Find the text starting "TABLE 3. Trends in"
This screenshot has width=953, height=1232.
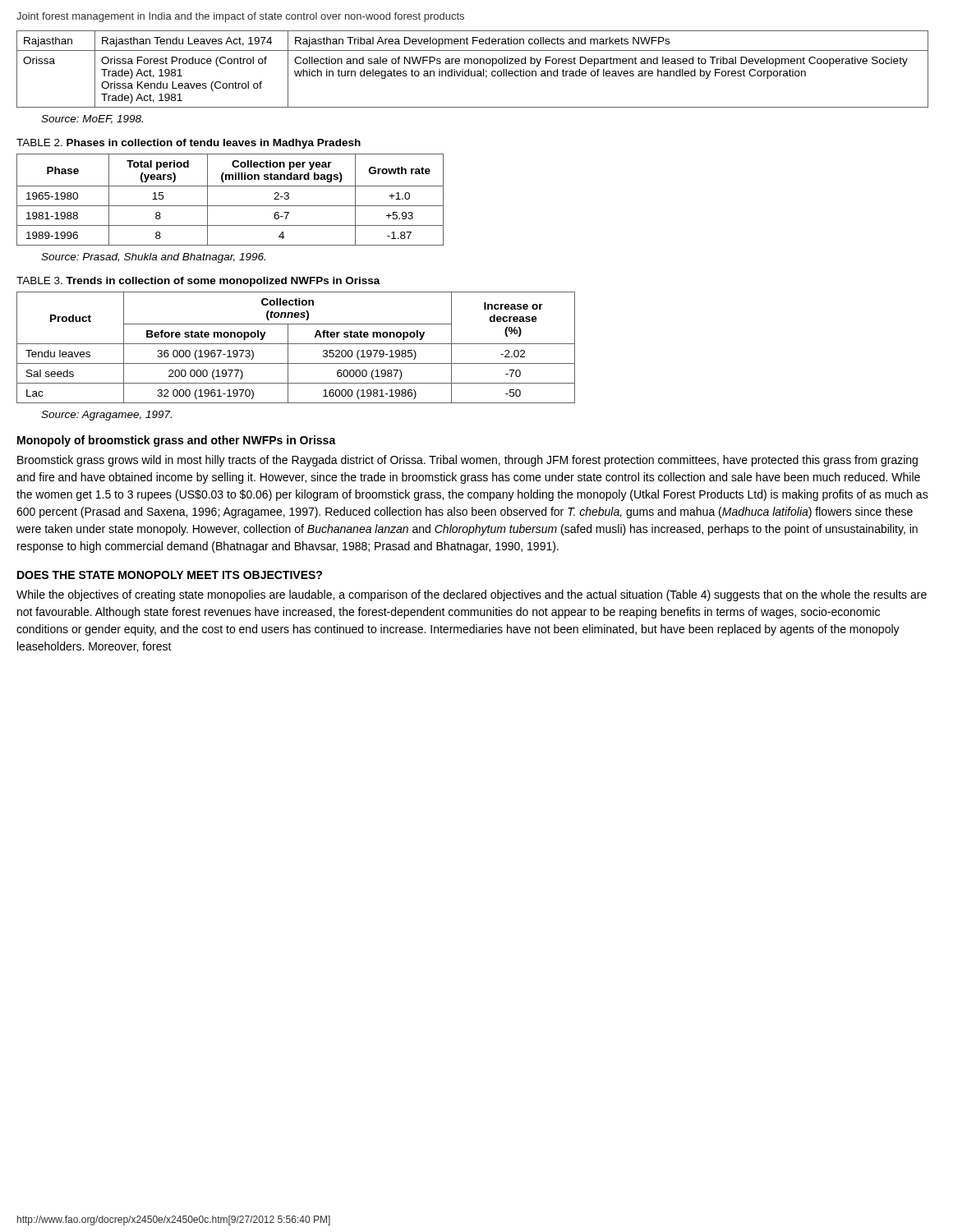(x=198, y=281)
